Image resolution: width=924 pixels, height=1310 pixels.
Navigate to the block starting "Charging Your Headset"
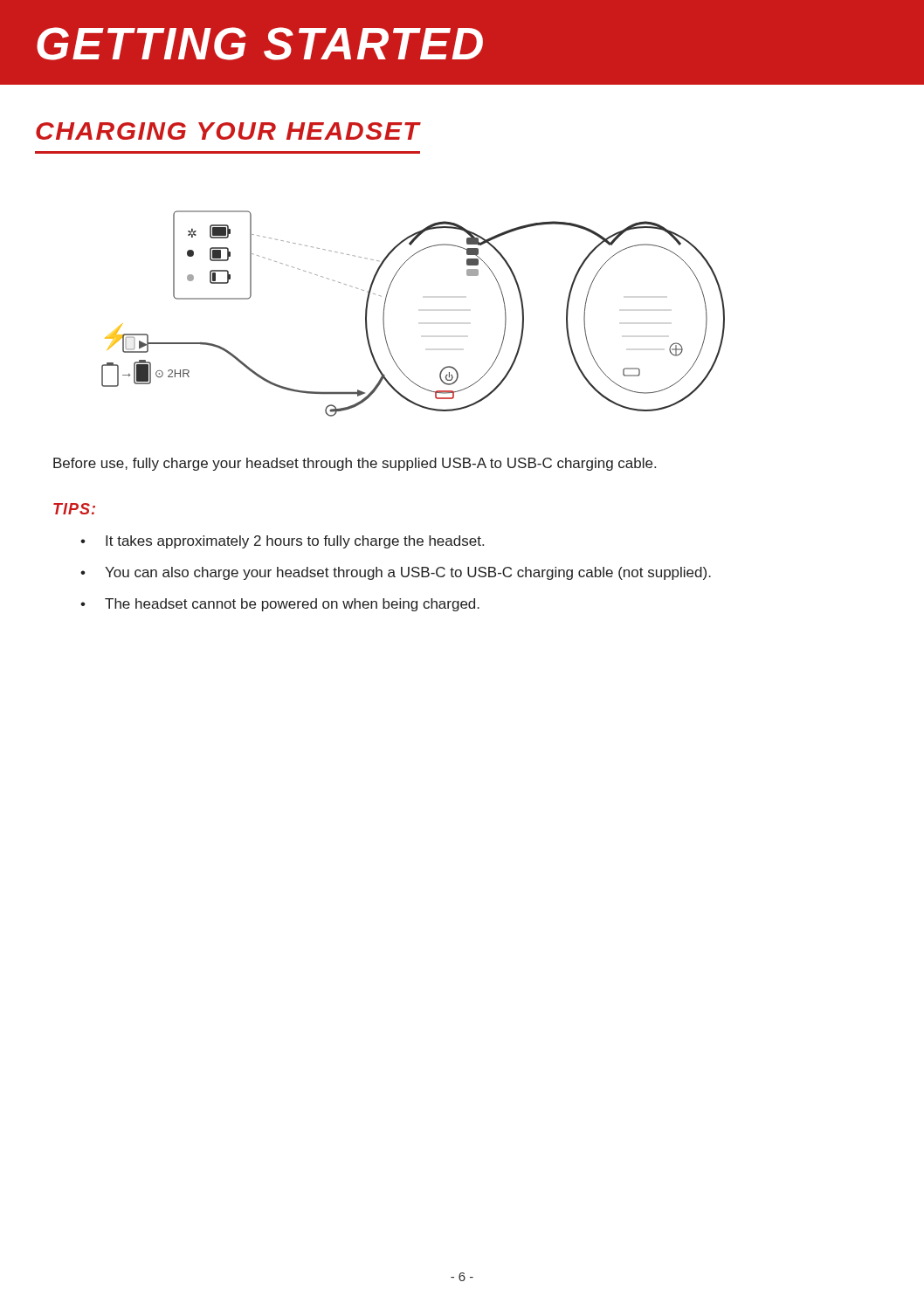[x=227, y=135]
